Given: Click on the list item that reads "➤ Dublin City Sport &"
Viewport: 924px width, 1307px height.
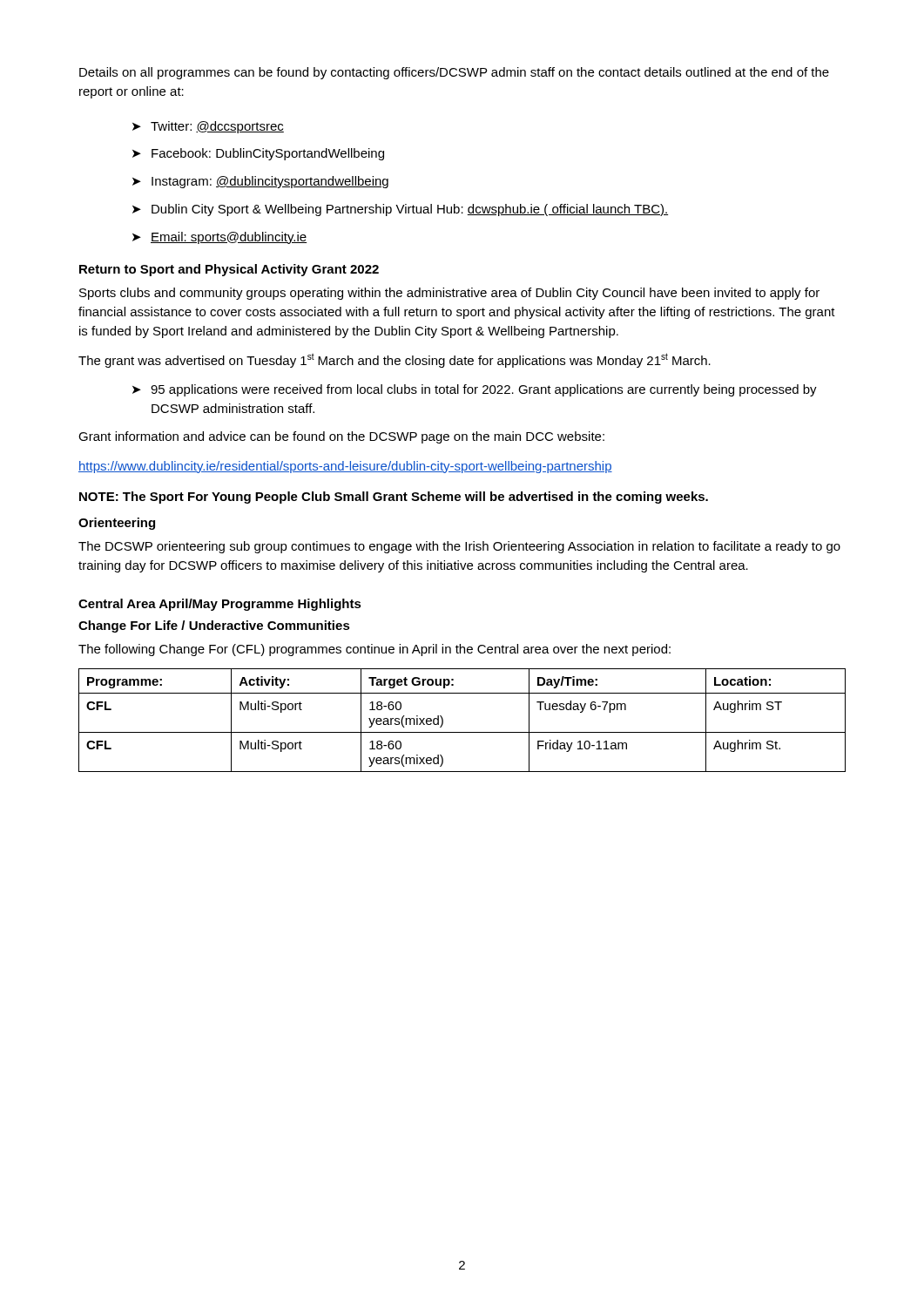Looking at the screenshot, I should (x=399, y=209).
